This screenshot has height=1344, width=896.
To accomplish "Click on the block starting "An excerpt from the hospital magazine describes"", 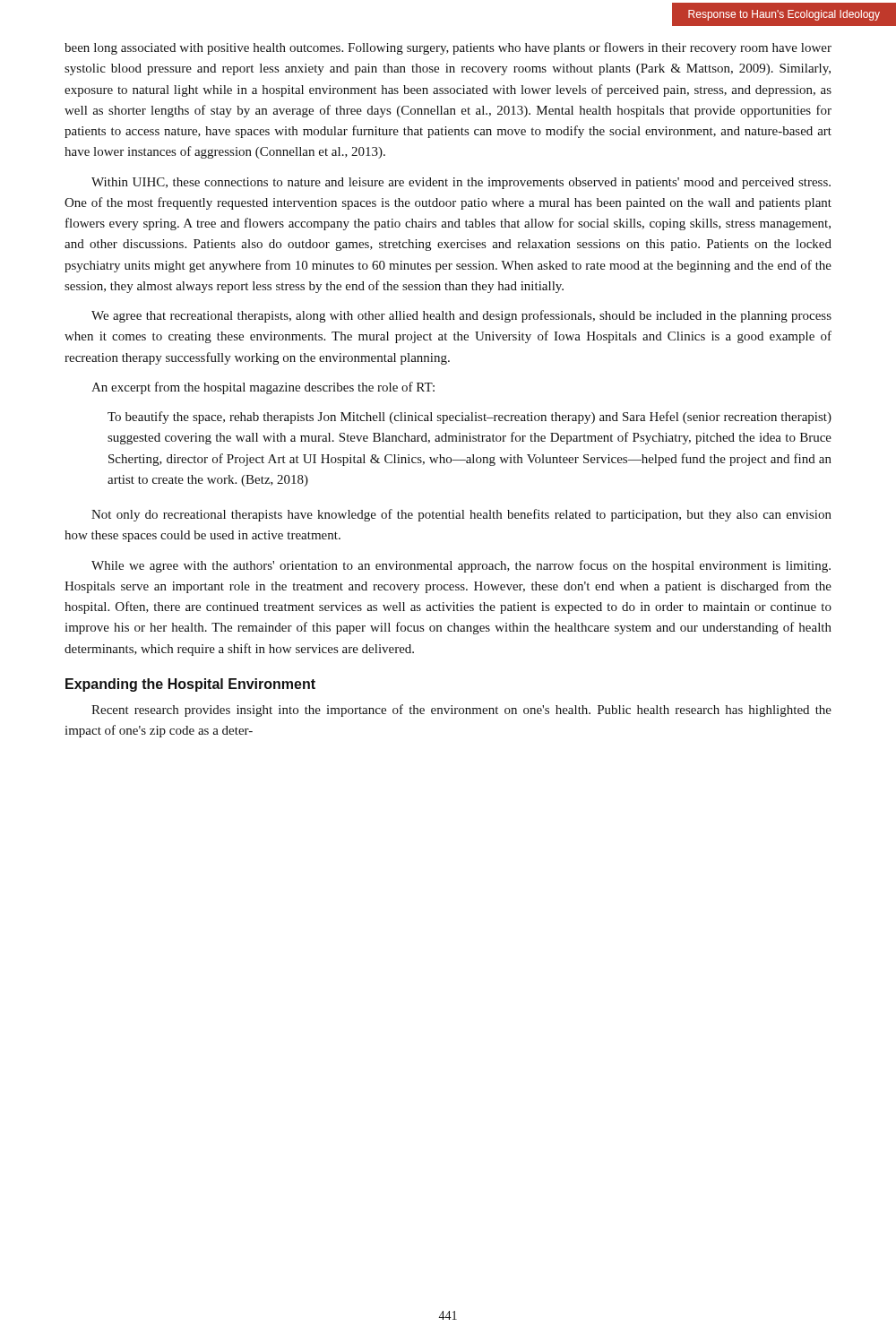I will pyautogui.click(x=263, y=388).
